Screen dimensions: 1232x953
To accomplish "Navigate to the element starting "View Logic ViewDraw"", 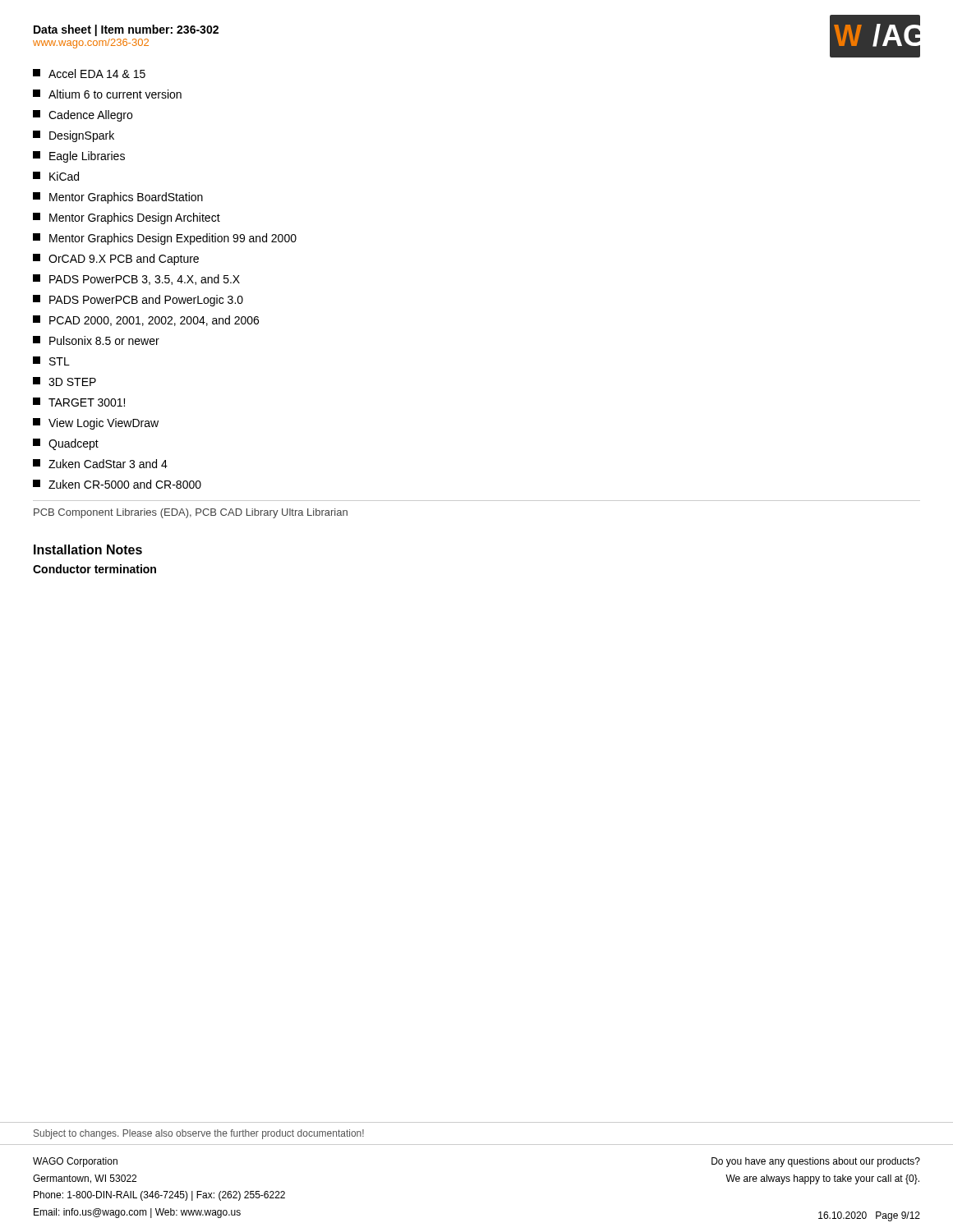I will pos(96,423).
